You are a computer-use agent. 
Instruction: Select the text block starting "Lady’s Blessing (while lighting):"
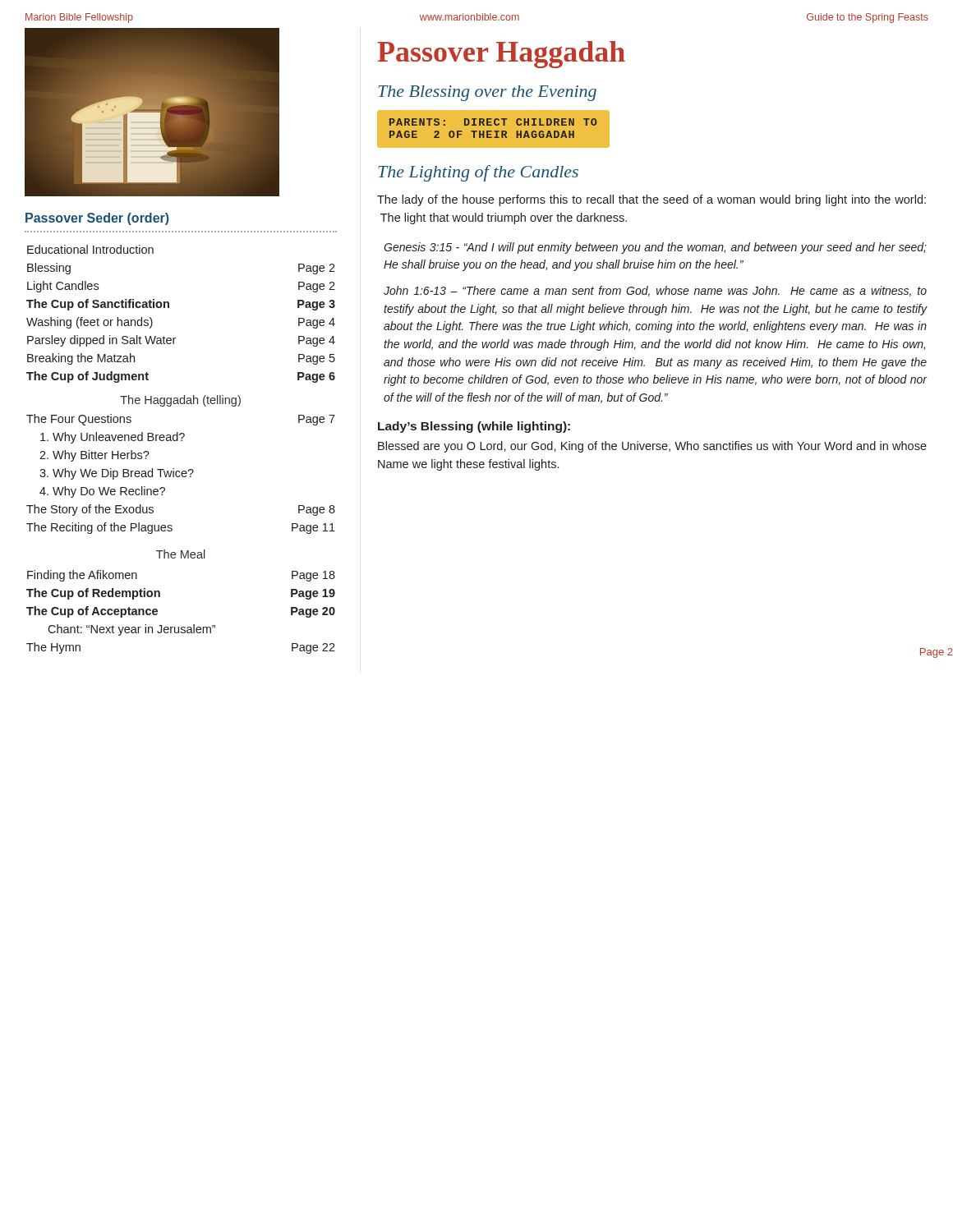click(x=474, y=426)
